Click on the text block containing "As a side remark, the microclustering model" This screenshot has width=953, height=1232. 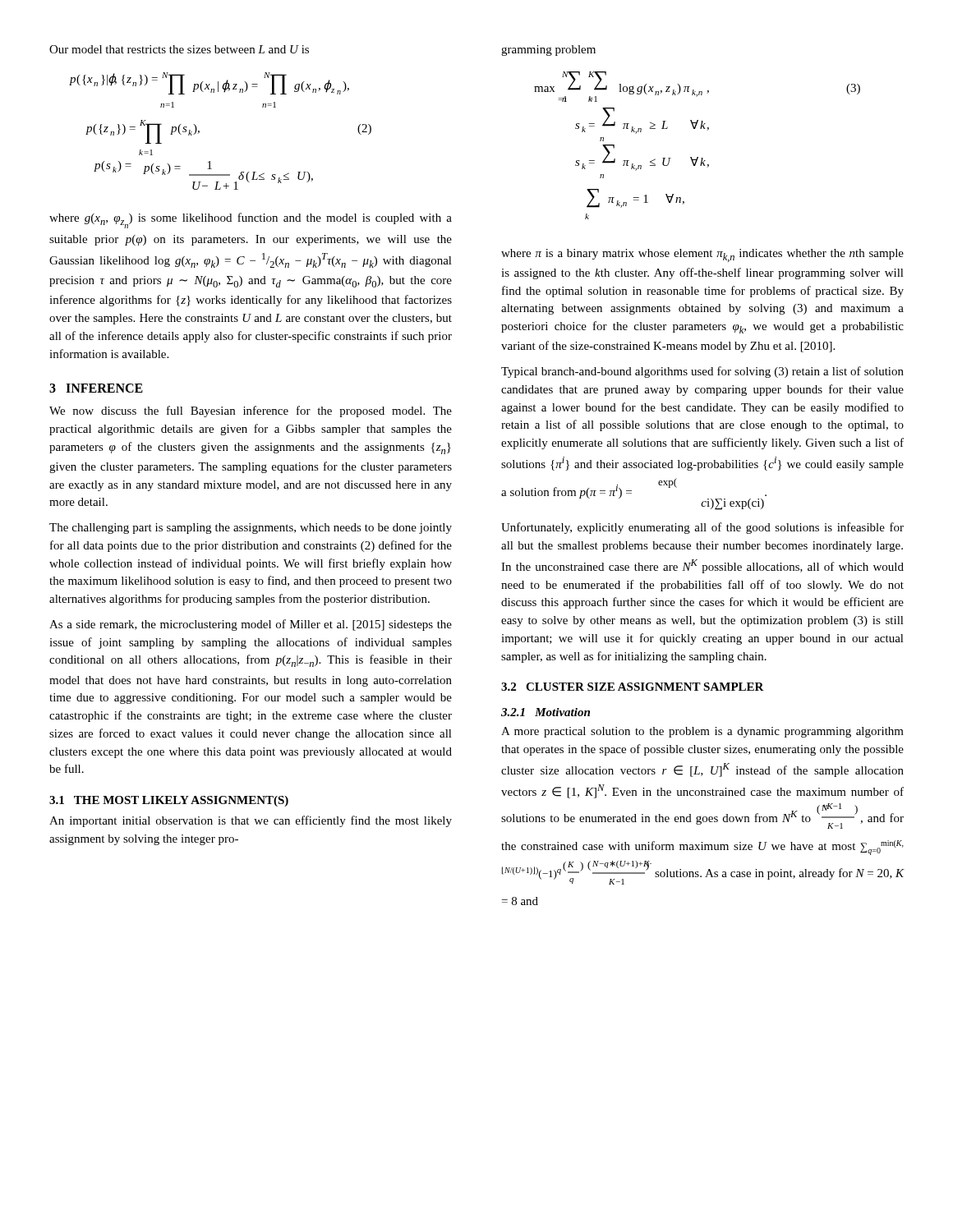point(251,697)
